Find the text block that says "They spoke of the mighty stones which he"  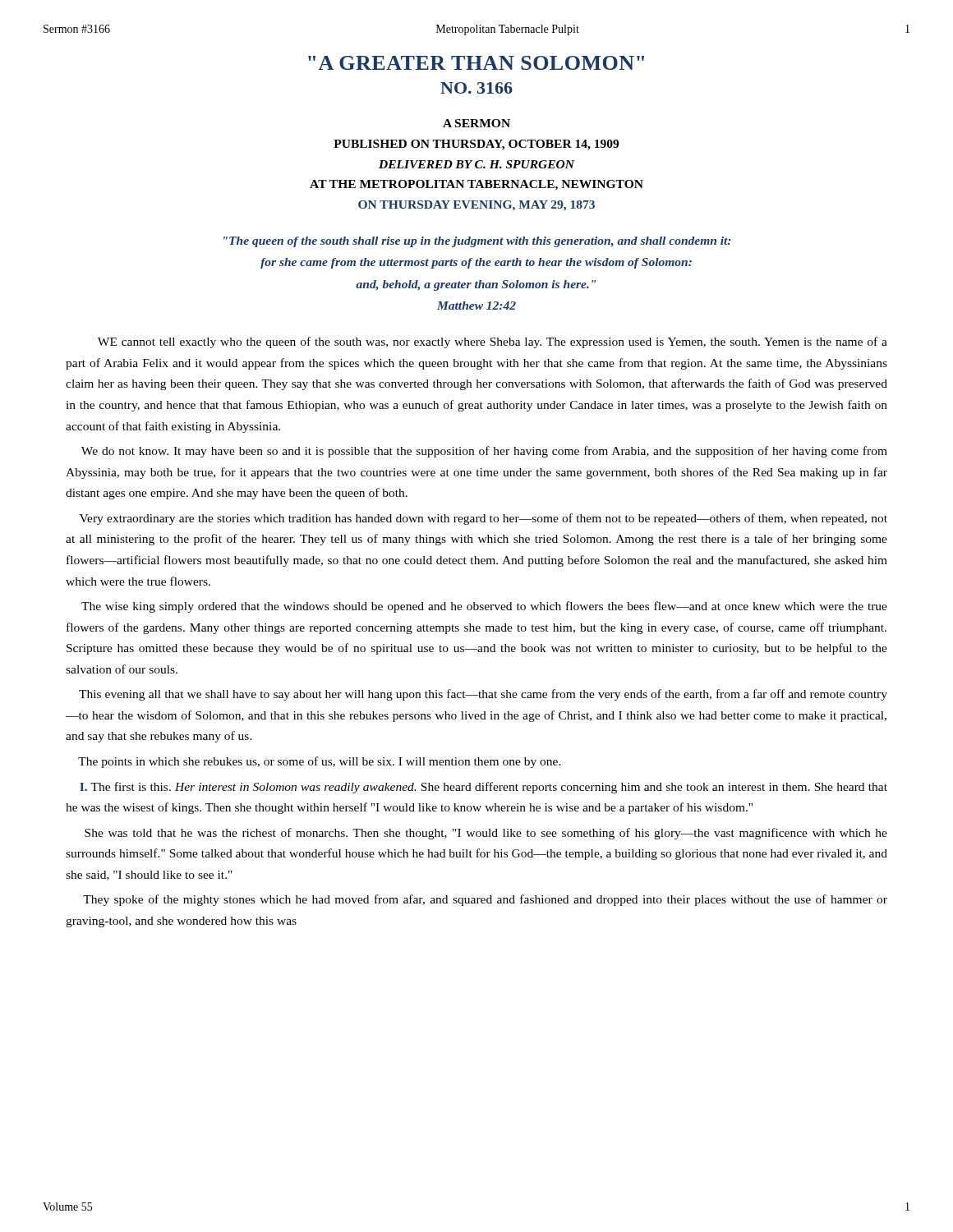(476, 910)
